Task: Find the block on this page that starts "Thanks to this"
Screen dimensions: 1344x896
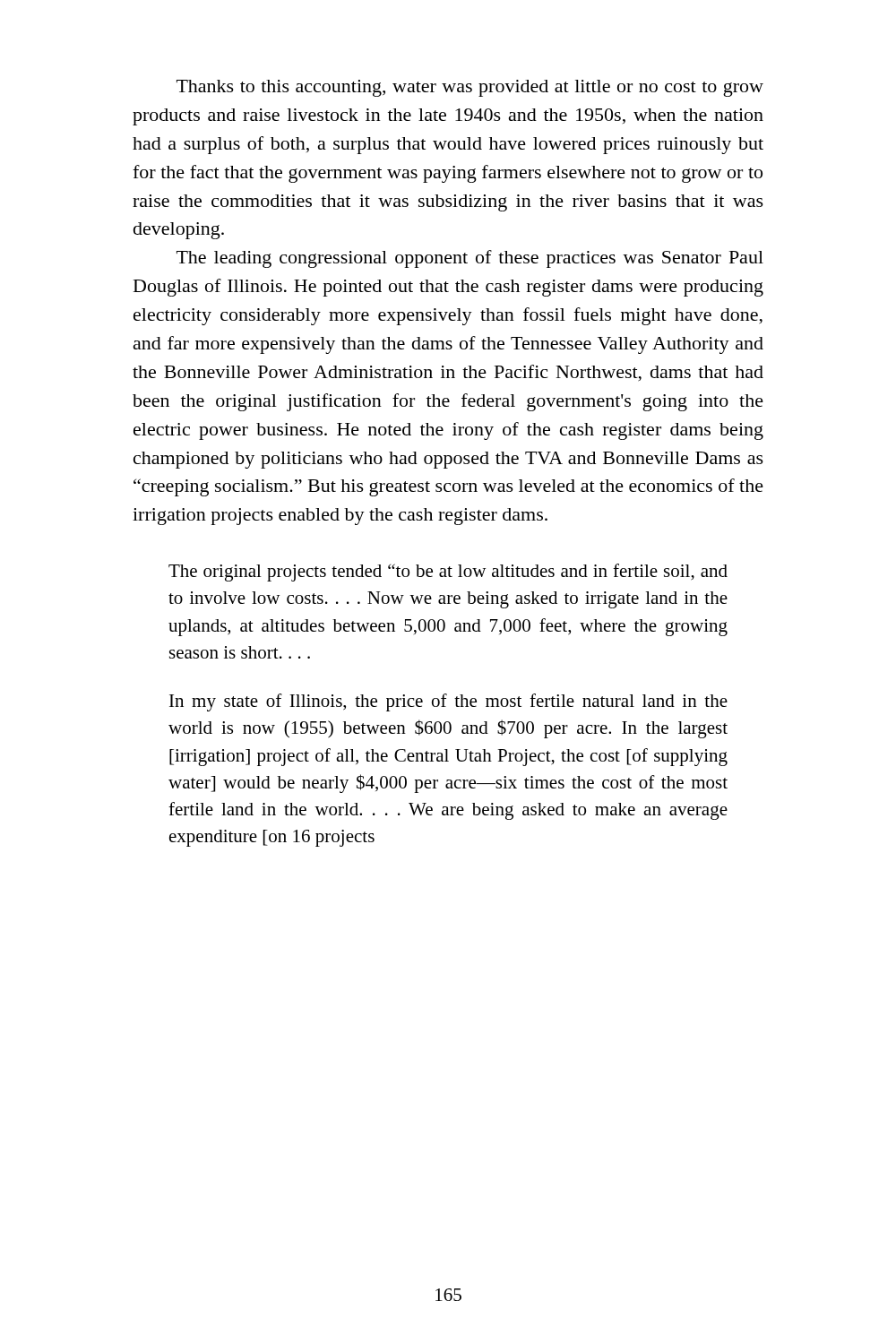Action: coord(448,300)
